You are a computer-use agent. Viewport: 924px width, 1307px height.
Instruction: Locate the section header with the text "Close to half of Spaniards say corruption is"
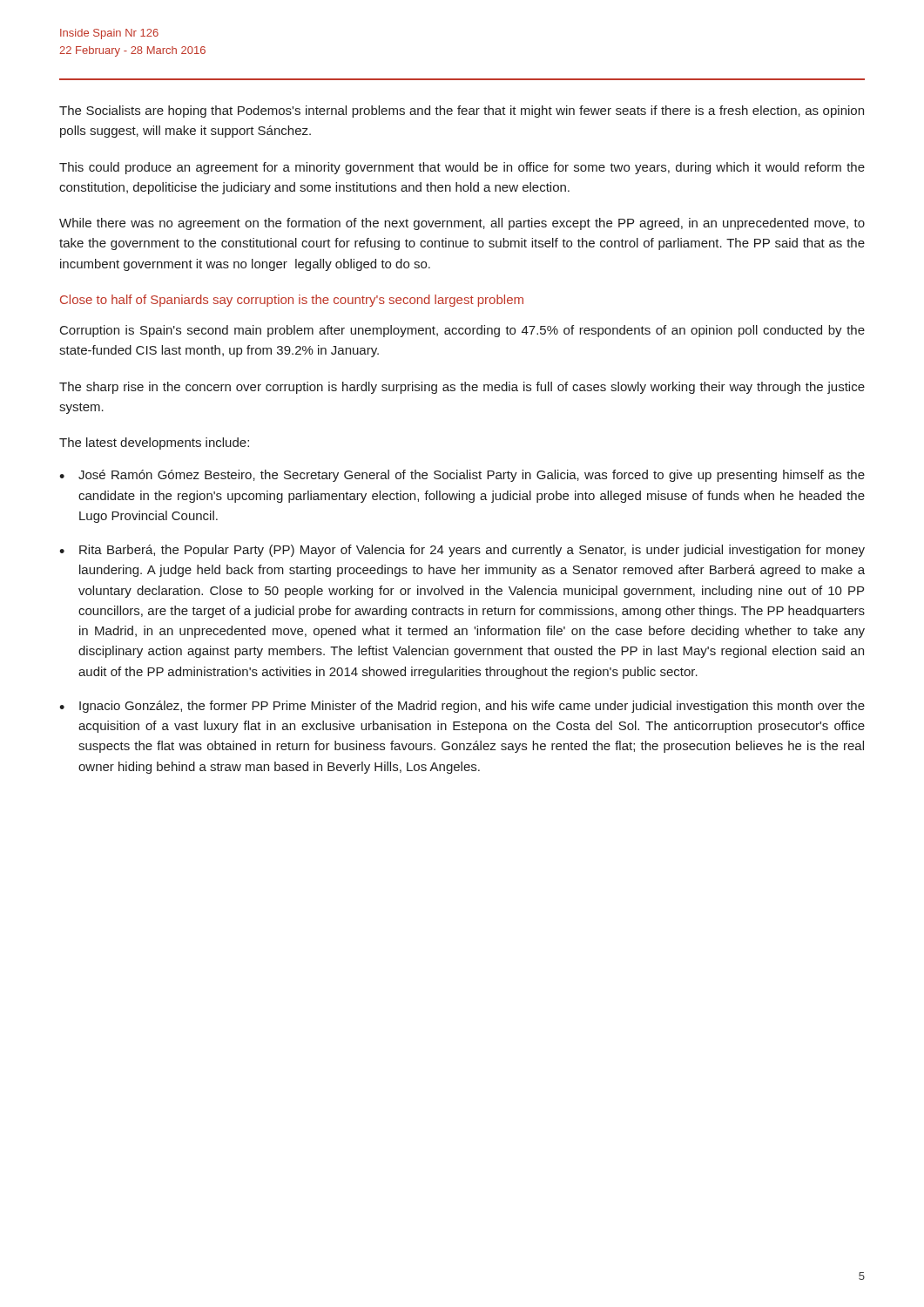[x=292, y=299]
